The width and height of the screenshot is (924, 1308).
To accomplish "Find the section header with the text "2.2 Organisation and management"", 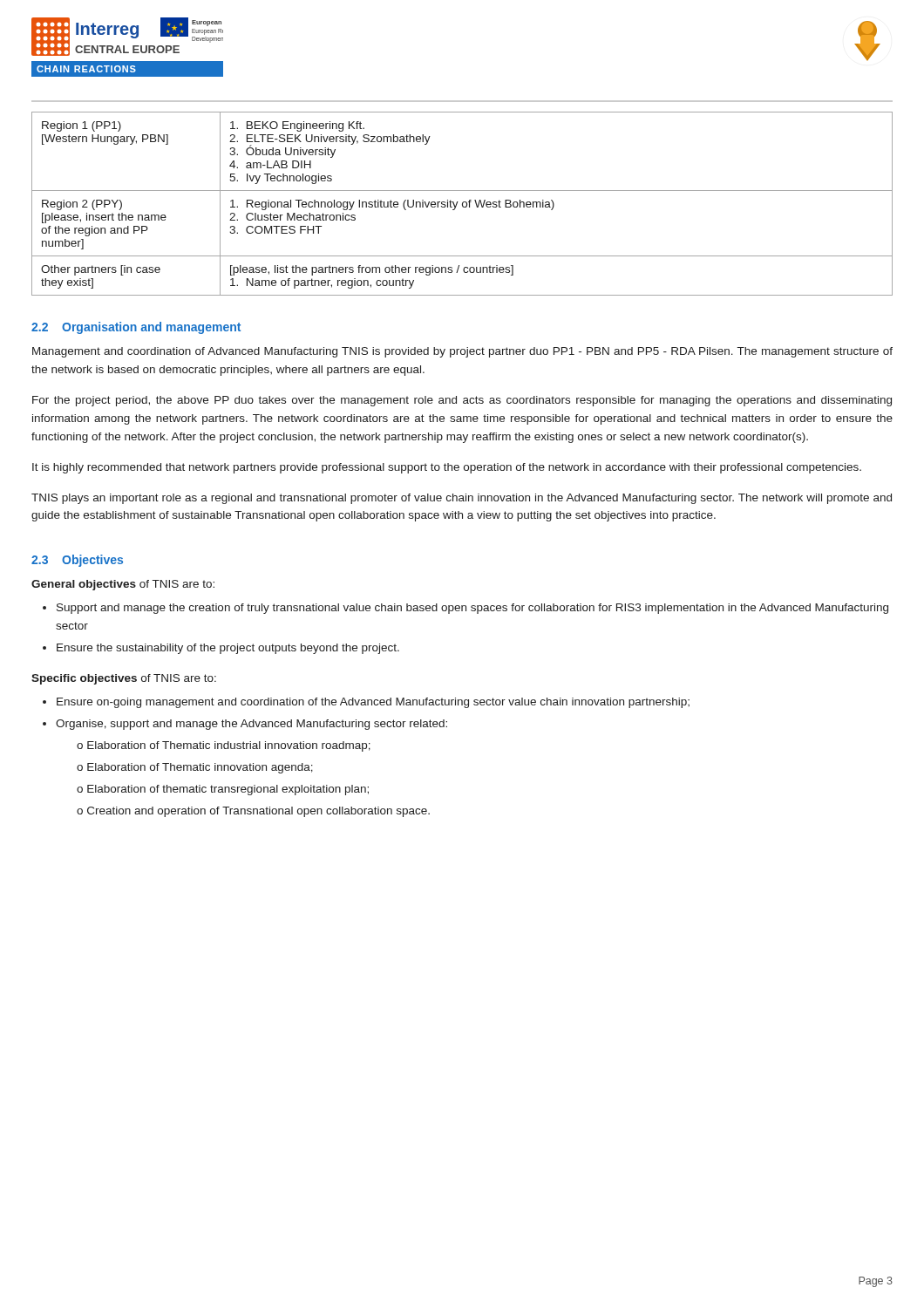I will pyautogui.click(x=136, y=327).
